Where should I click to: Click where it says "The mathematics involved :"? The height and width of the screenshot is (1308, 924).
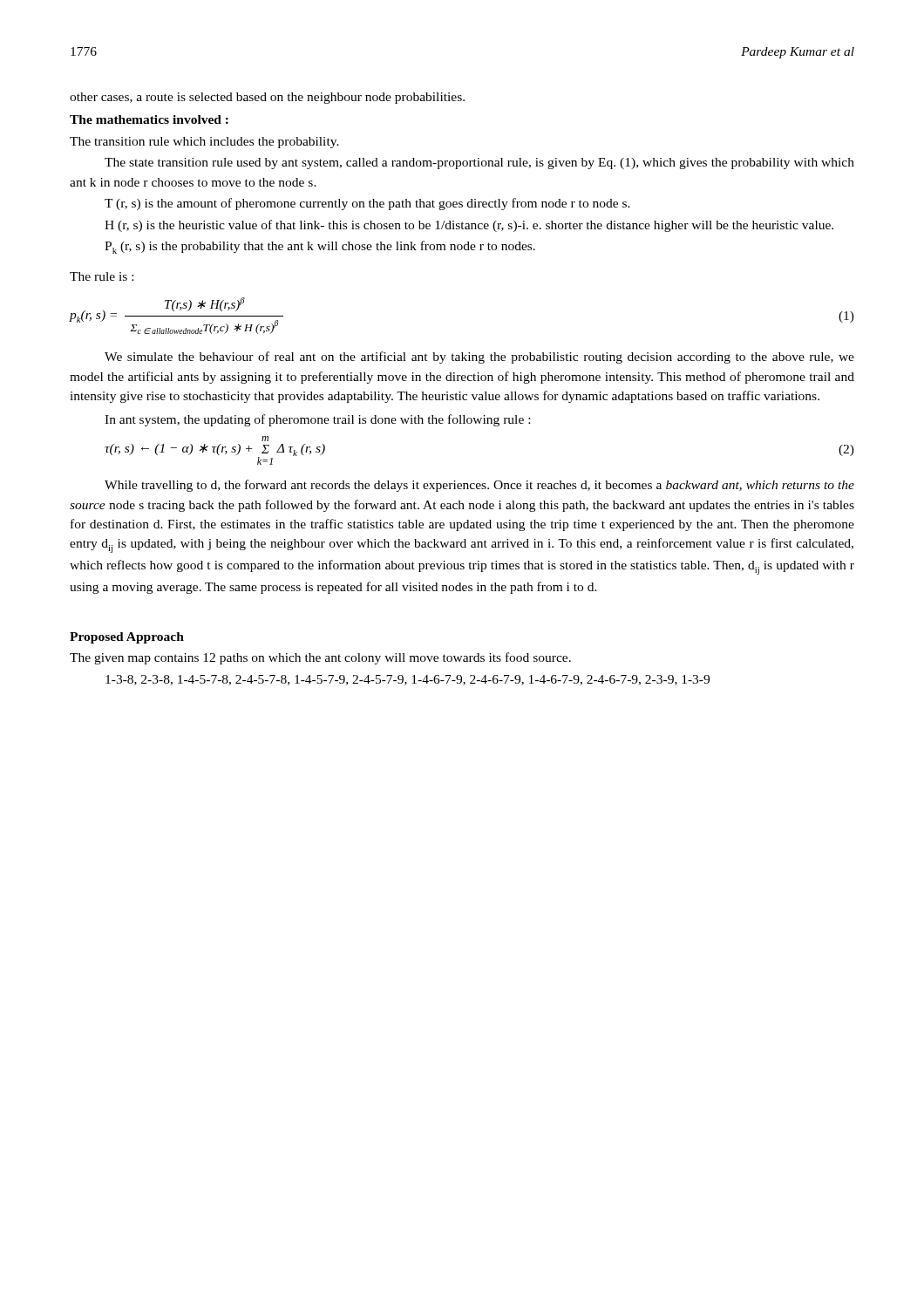tap(149, 119)
